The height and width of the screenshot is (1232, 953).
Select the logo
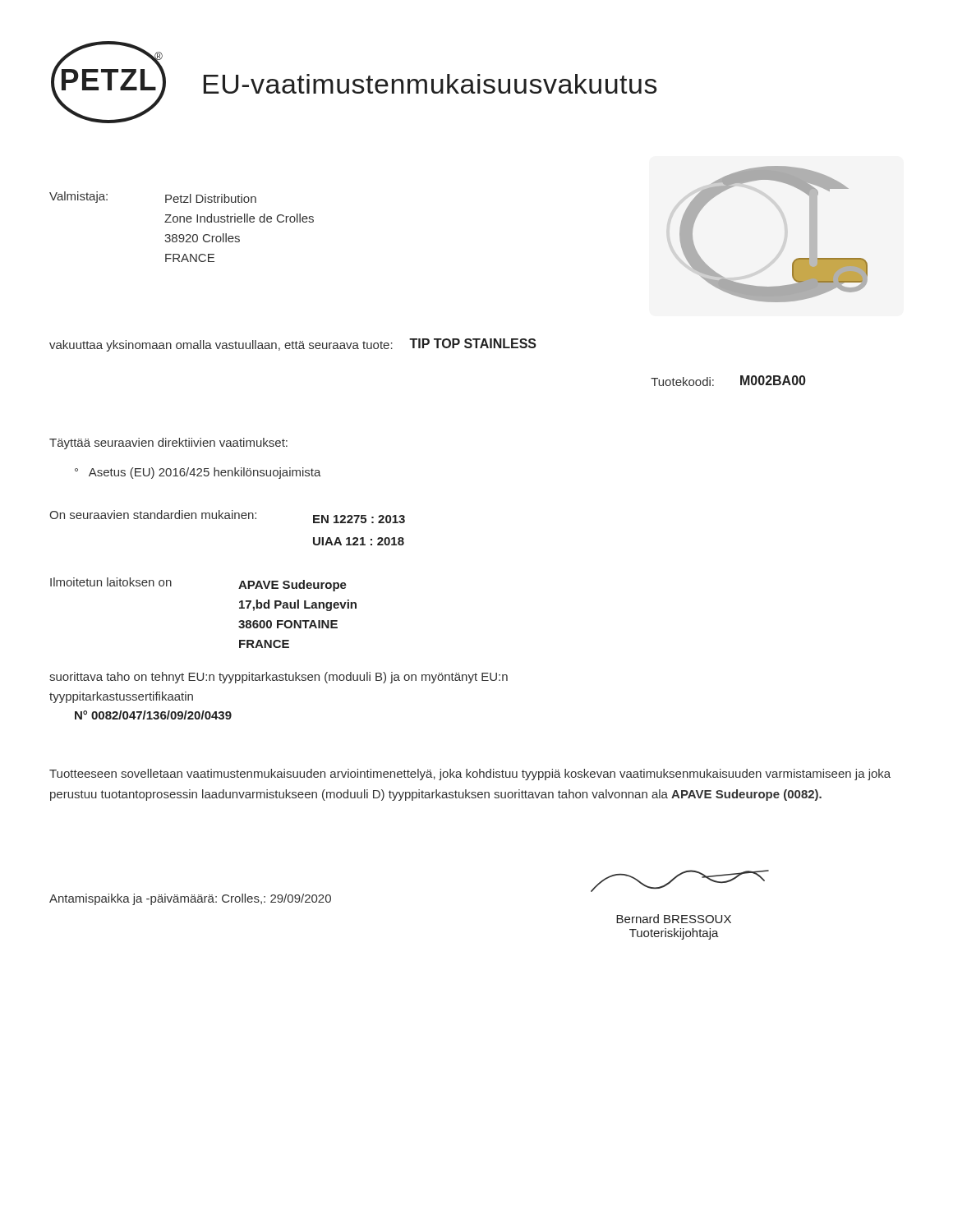tap(109, 84)
